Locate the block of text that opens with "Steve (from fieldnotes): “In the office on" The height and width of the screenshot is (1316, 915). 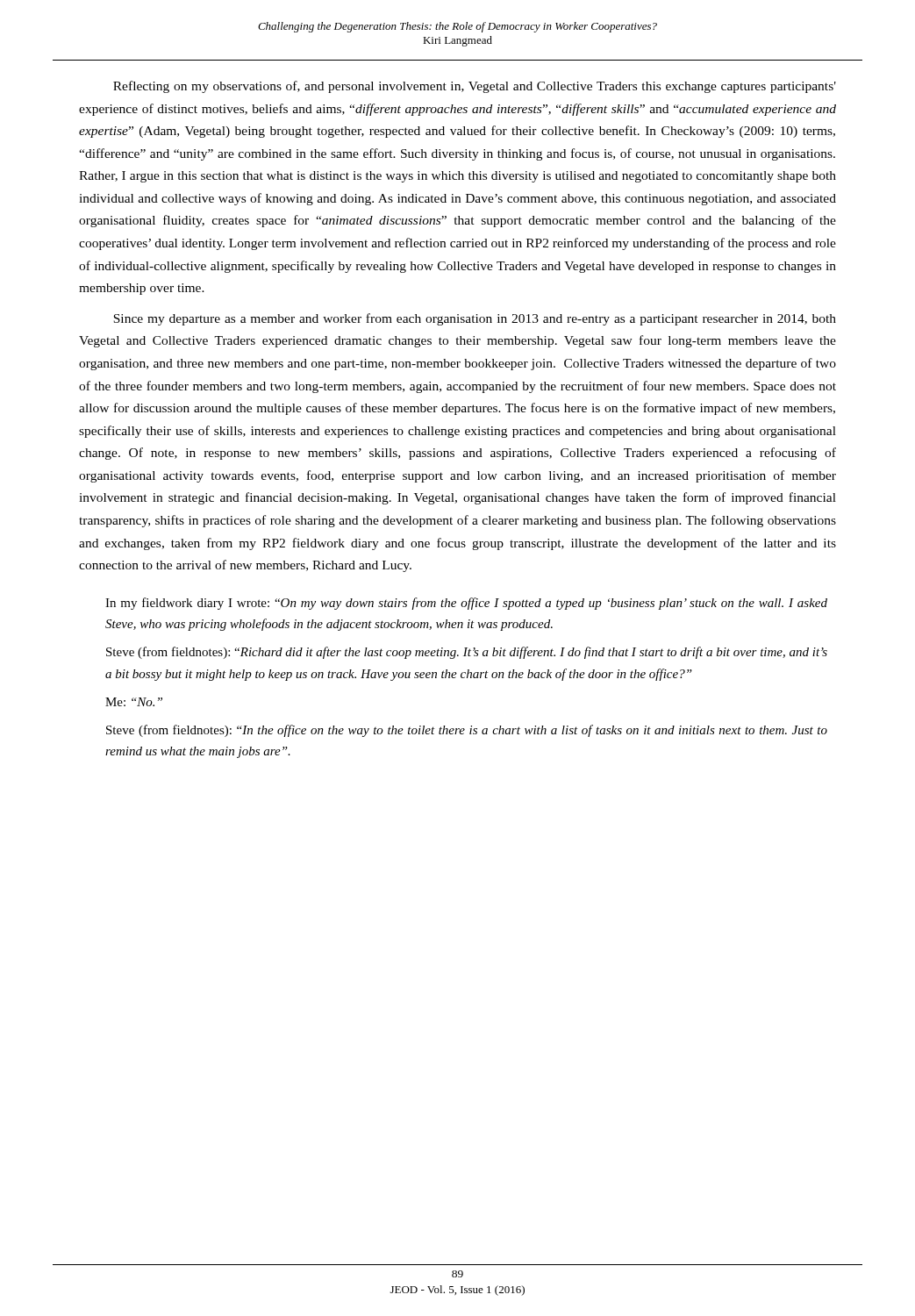(x=466, y=741)
